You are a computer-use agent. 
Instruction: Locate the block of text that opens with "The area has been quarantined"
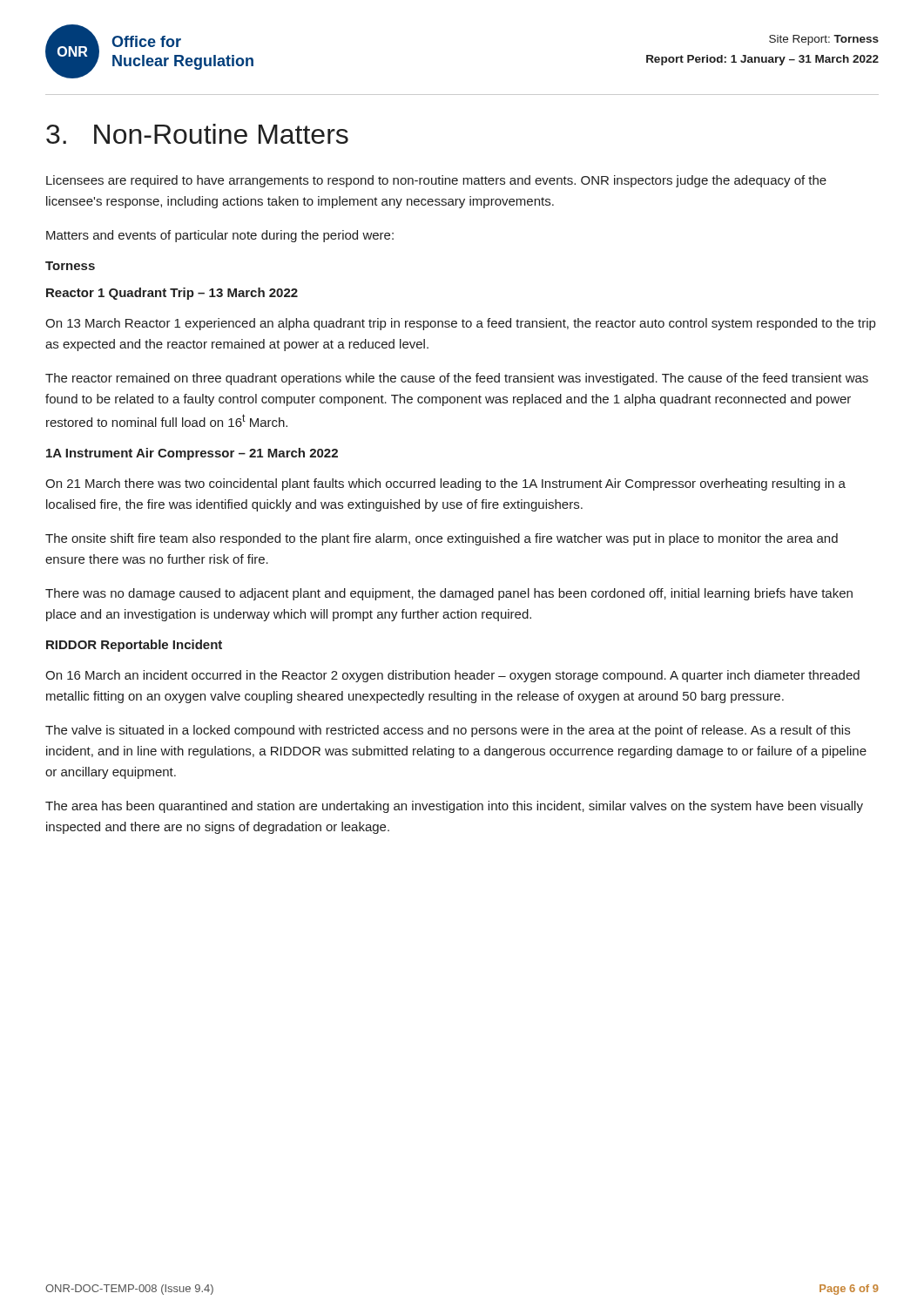(x=462, y=816)
